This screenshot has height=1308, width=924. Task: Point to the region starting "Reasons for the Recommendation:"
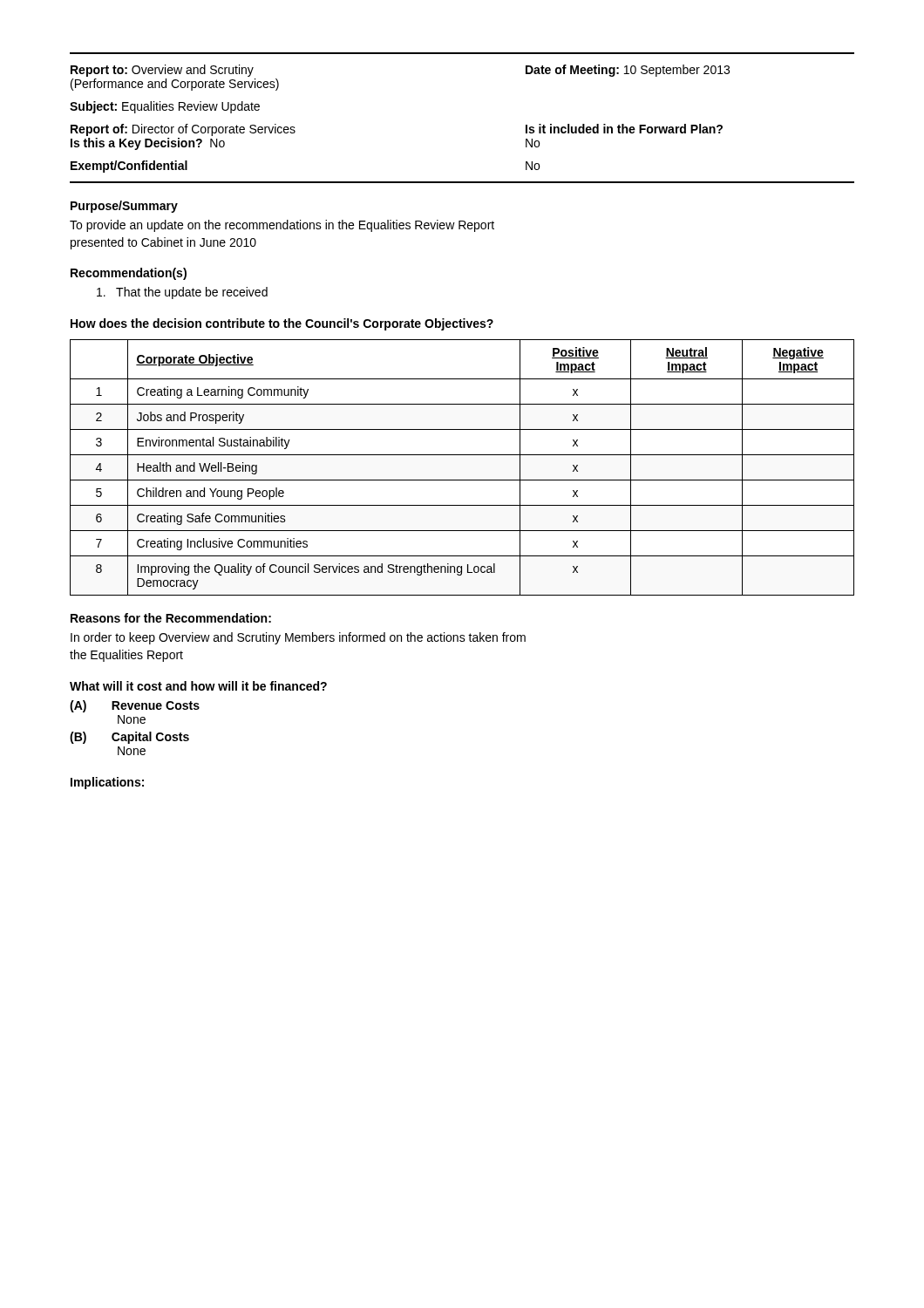pyautogui.click(x=171, y=618)
